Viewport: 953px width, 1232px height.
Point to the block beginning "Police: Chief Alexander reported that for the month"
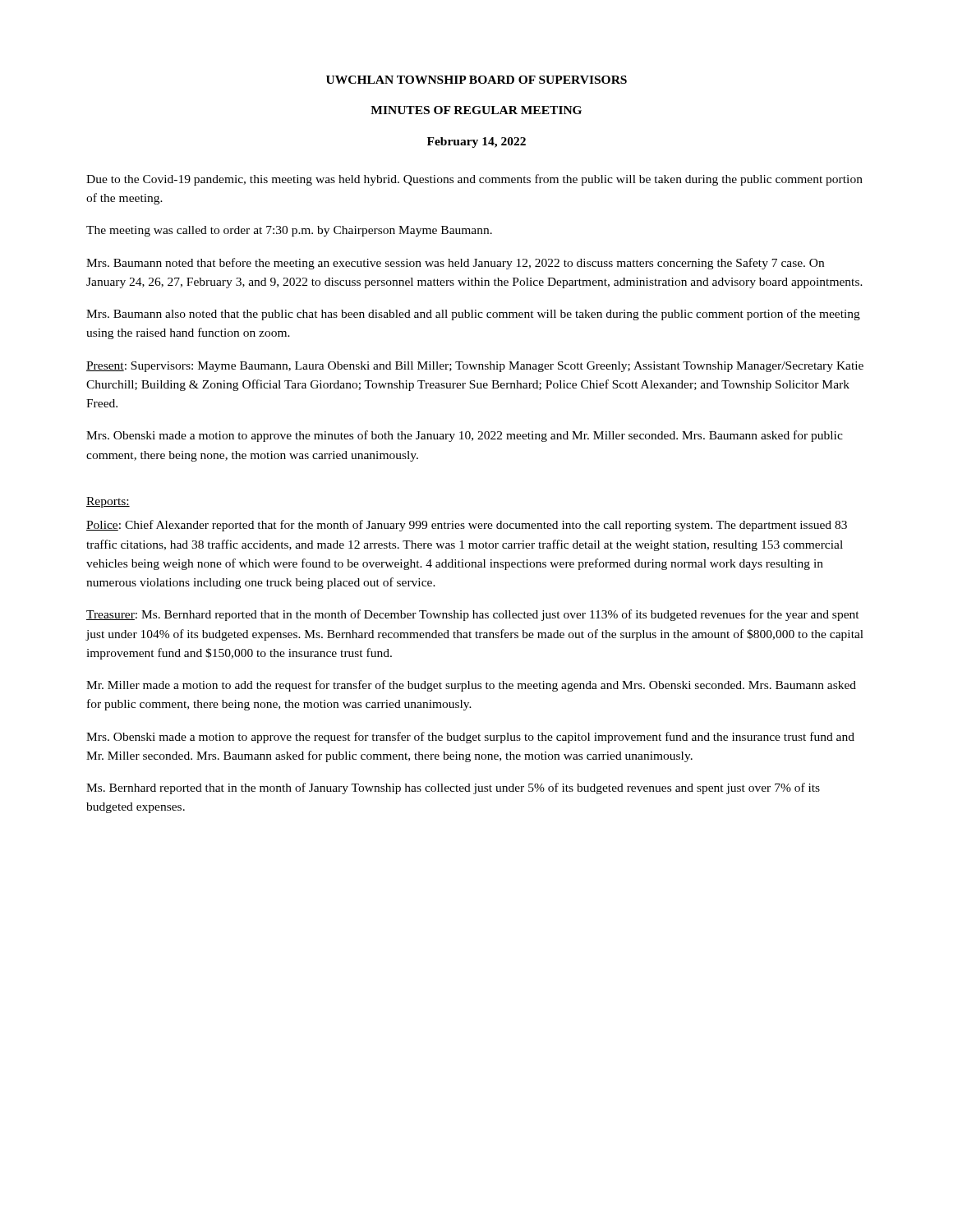(467, 553)
